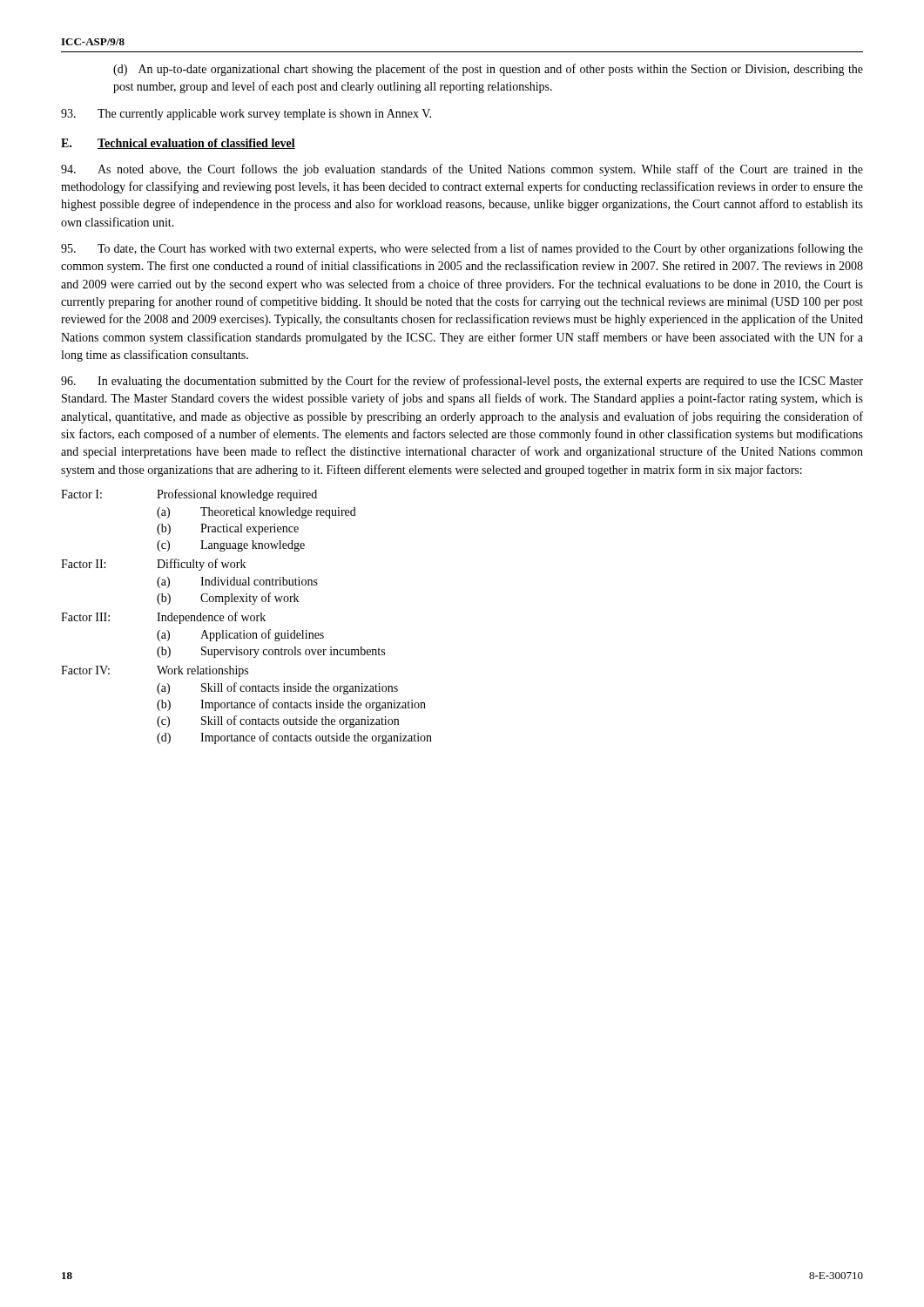Viewport: 924px width, 1307px height.
Task: Select the text block that says "In evaluating the documentation submitted by"
Action: pyautogui.click(x=462, y=425)
